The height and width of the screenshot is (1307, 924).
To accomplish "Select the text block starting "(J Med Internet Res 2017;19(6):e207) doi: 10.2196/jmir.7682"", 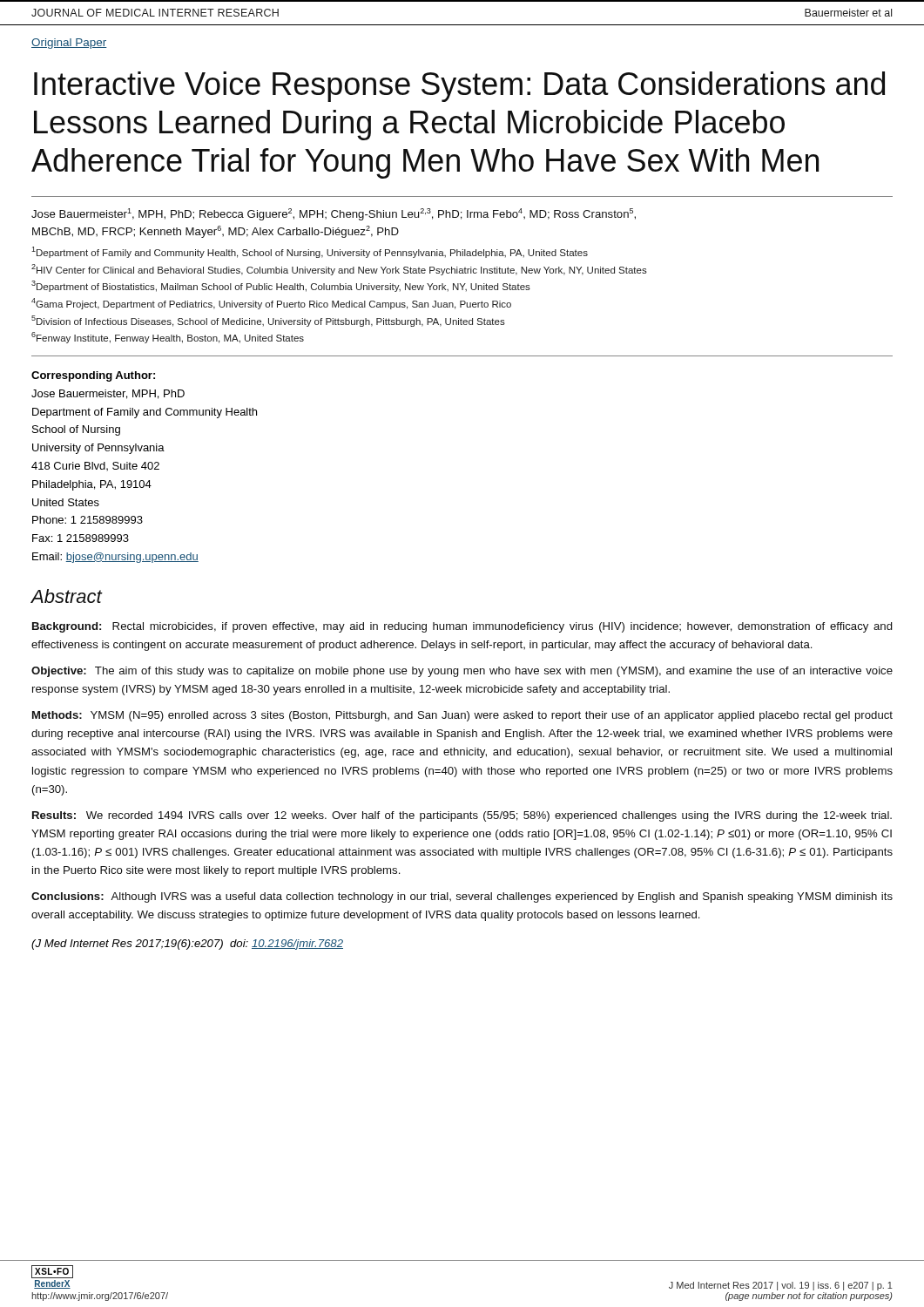I will click(x=187, y=943).
